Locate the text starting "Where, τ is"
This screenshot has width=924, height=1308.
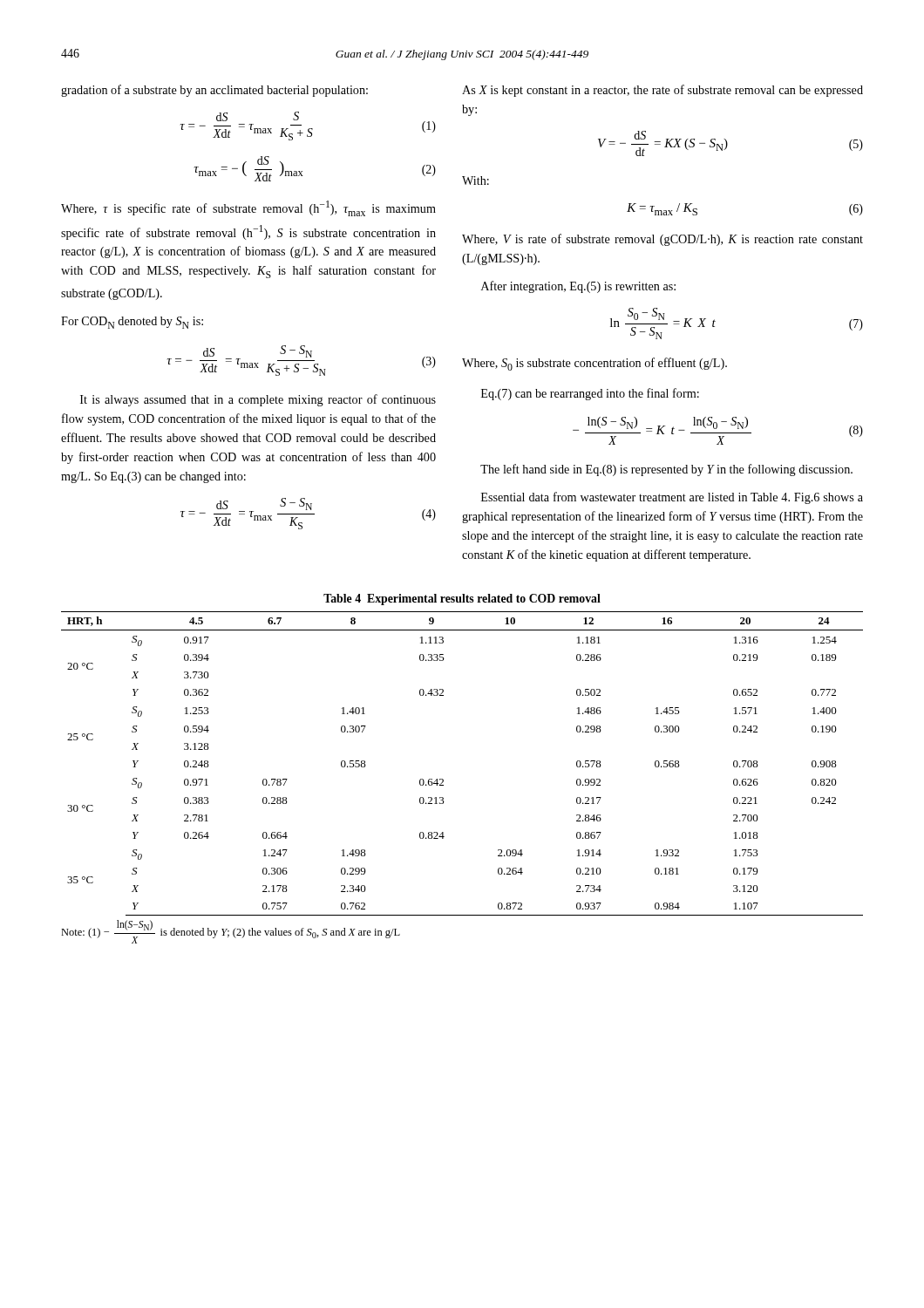pos(248,264)
